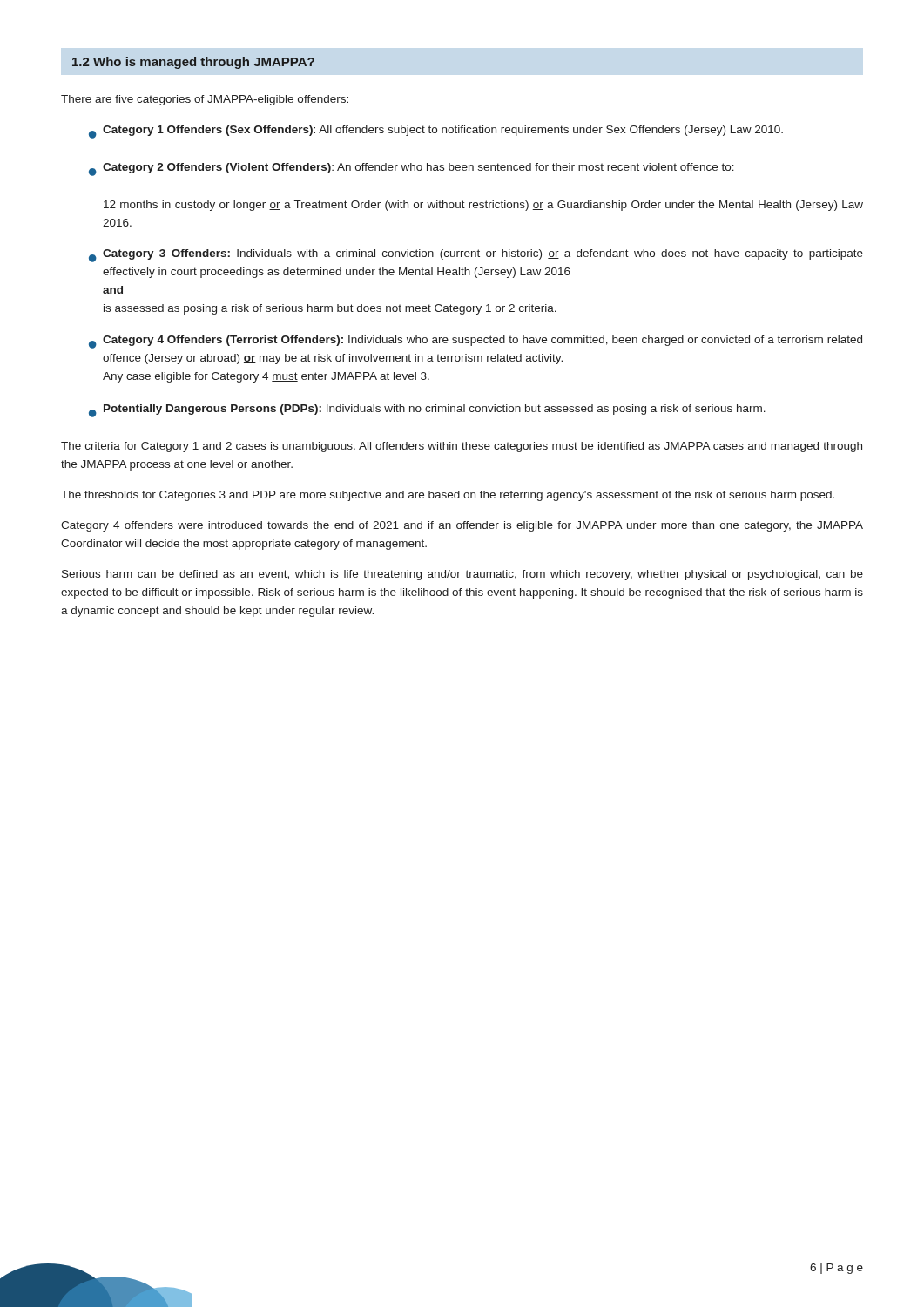Click on the text block starting "The criteria for Category"
This screenshot has height=1307, width=924.
(462, 455)
